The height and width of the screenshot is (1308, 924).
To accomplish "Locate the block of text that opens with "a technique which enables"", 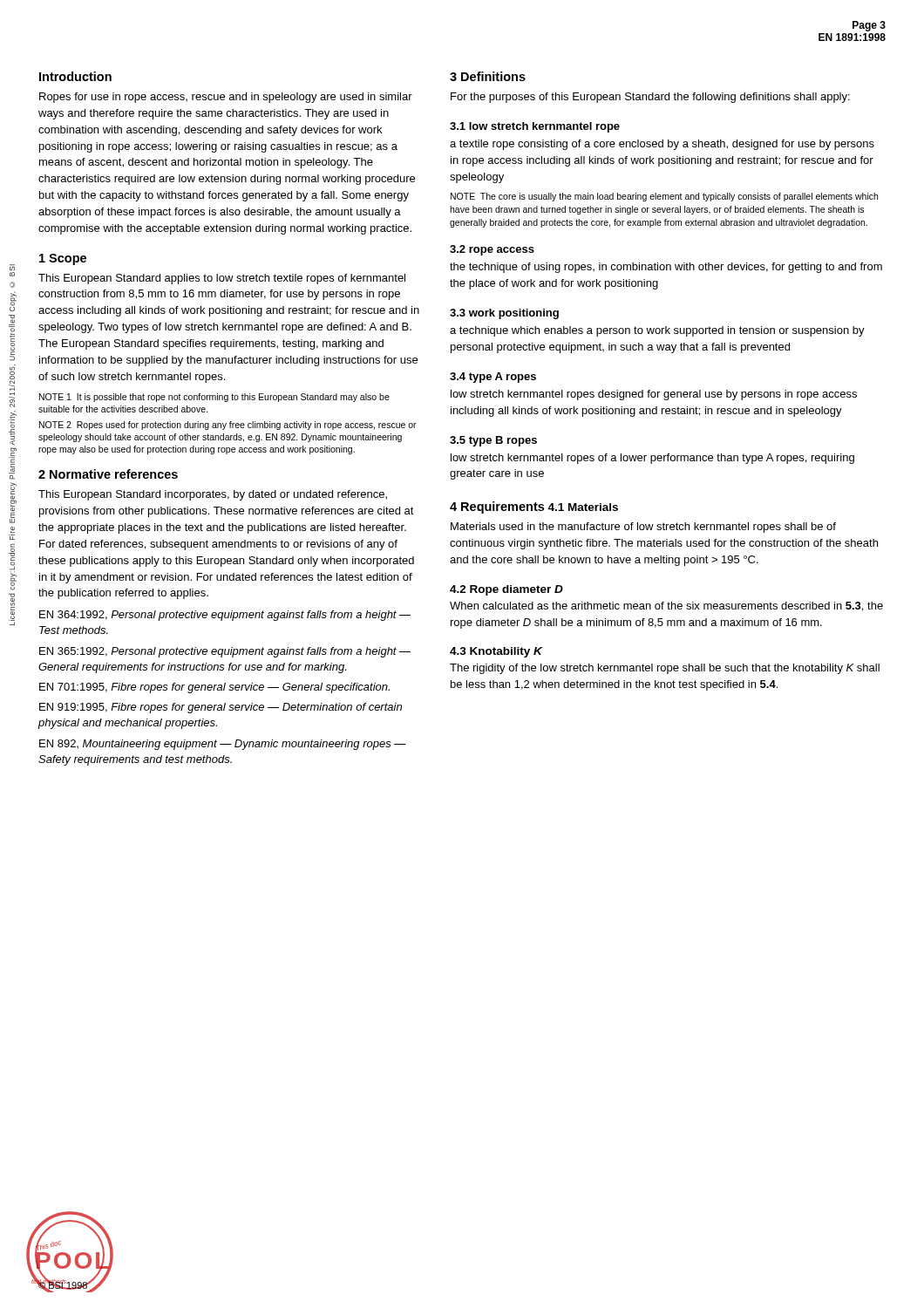I will coord(668,339).
